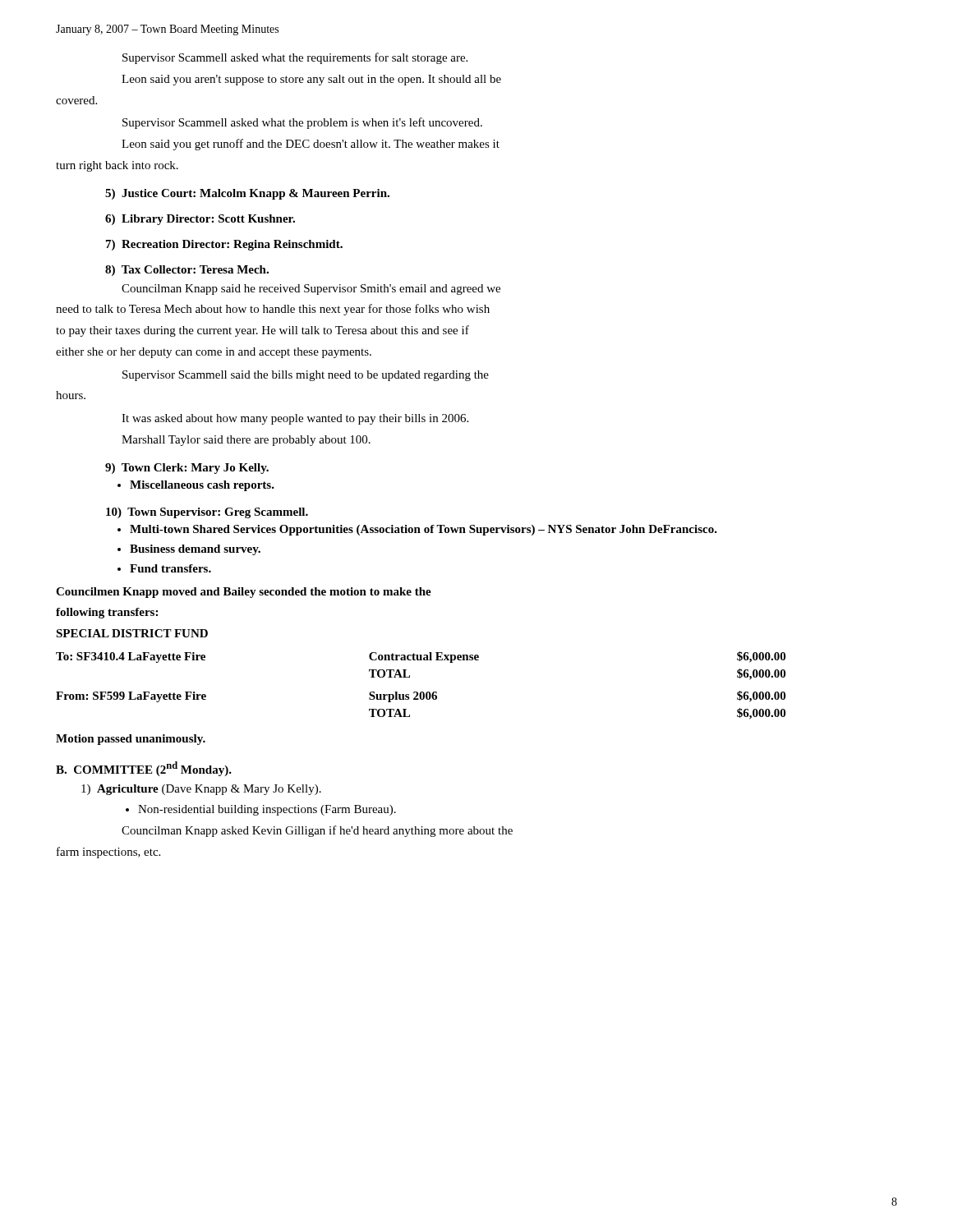This screenshot has width=953, height=1232.
Task: Locate the block of text that opens with "It was asked about how many people"
Action: point(295,419)
